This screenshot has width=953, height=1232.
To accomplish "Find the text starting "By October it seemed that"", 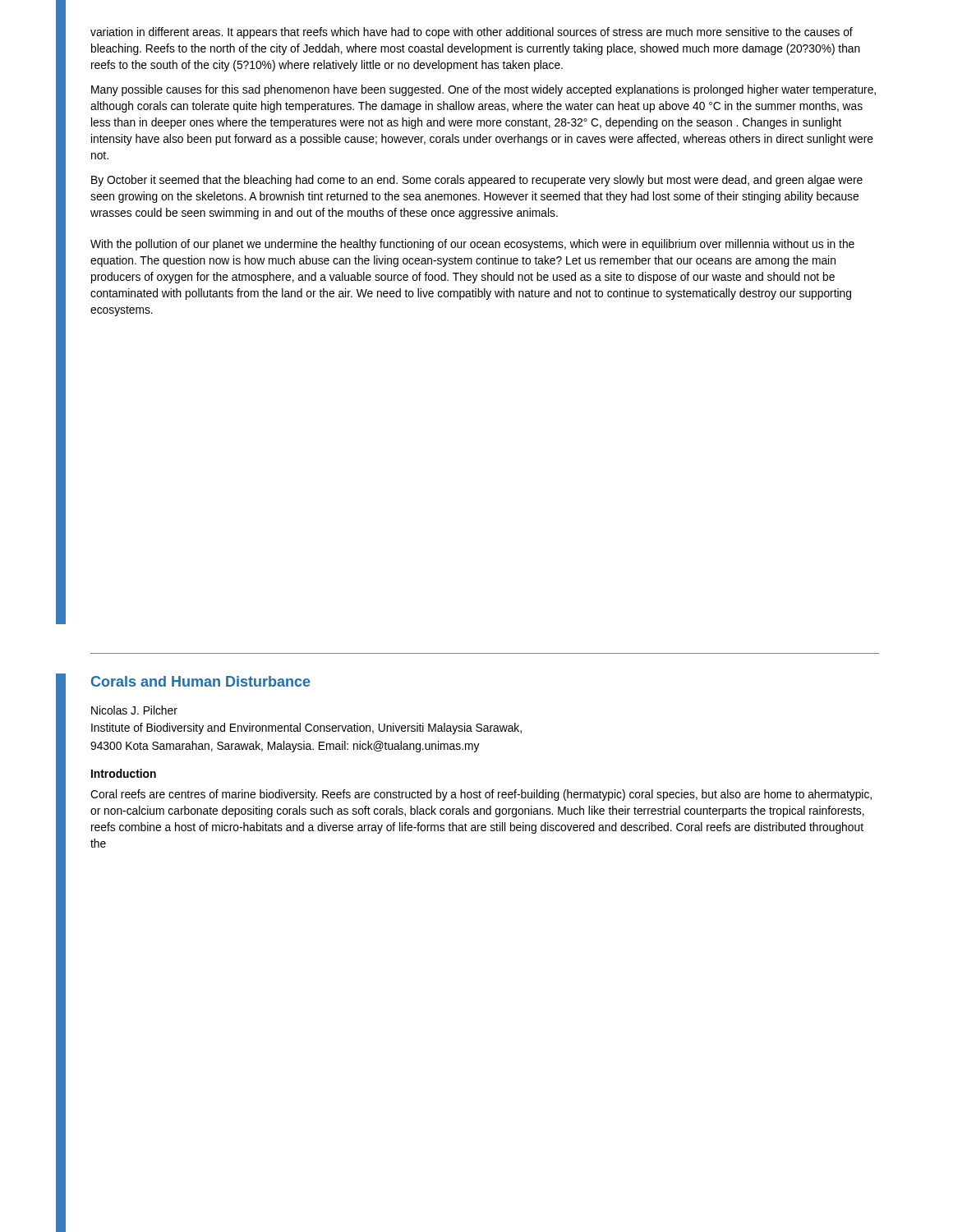I will [x=477, y=197].
